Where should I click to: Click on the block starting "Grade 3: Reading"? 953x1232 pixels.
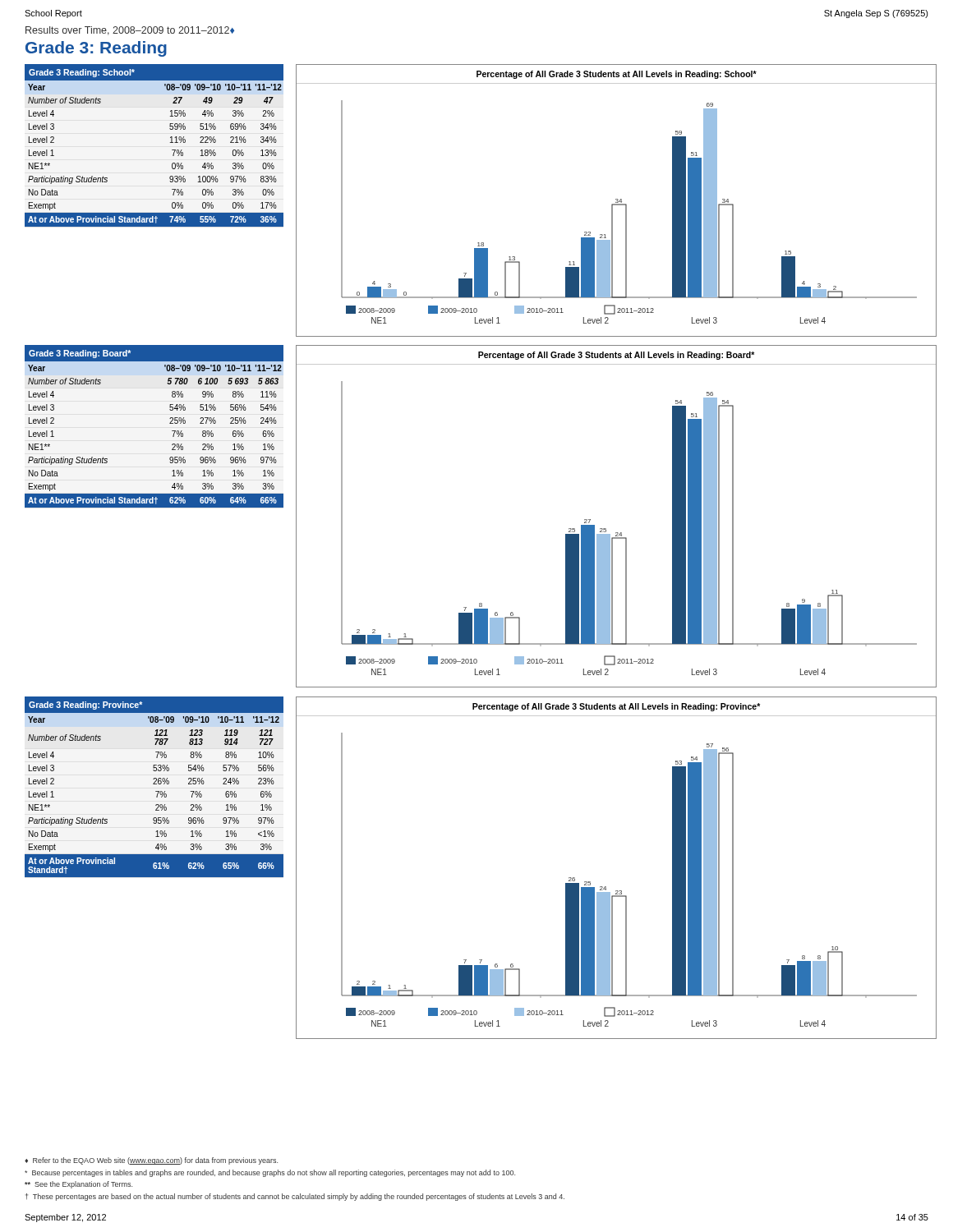pos(96,47)
